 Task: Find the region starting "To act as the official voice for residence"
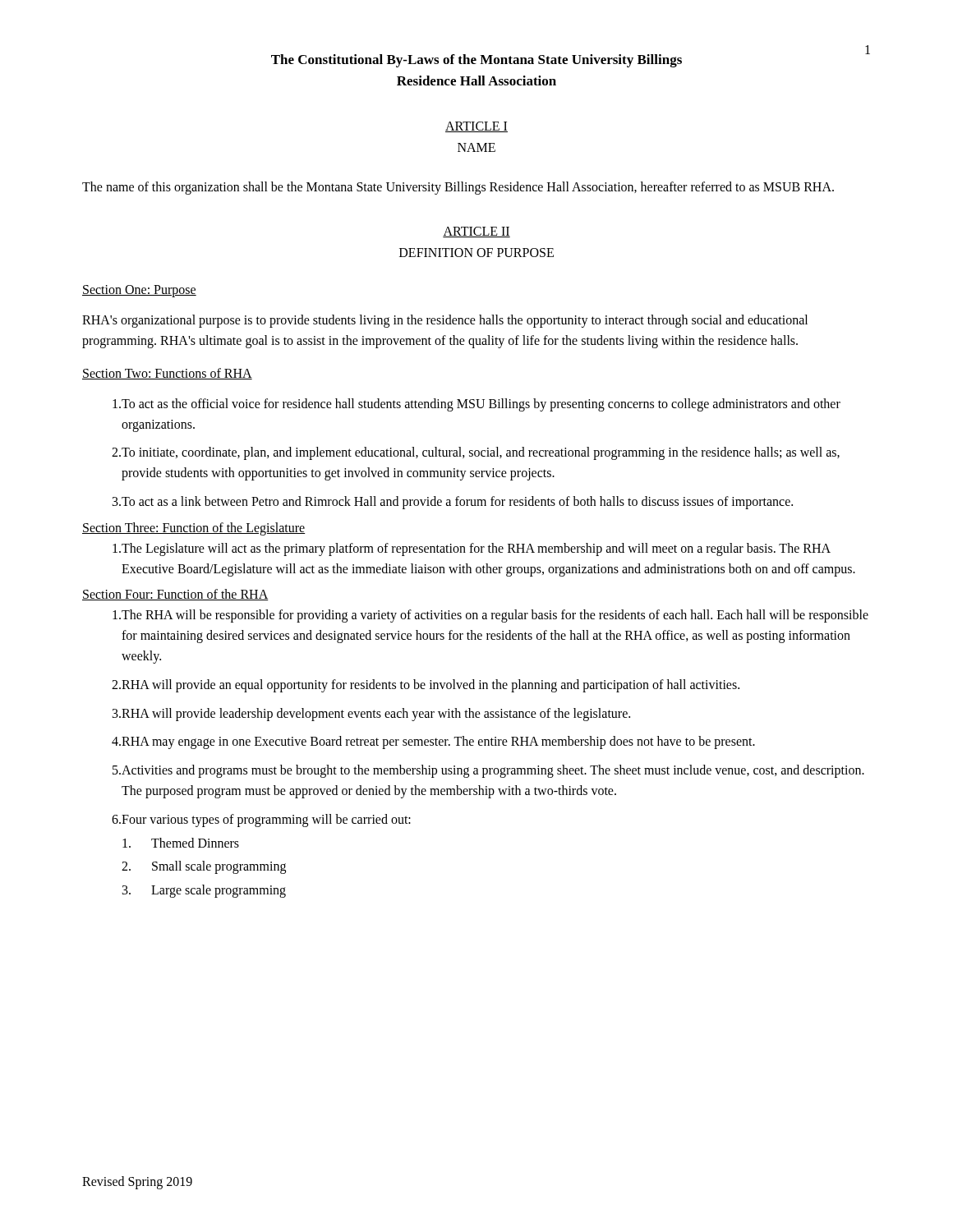(476, 414)
